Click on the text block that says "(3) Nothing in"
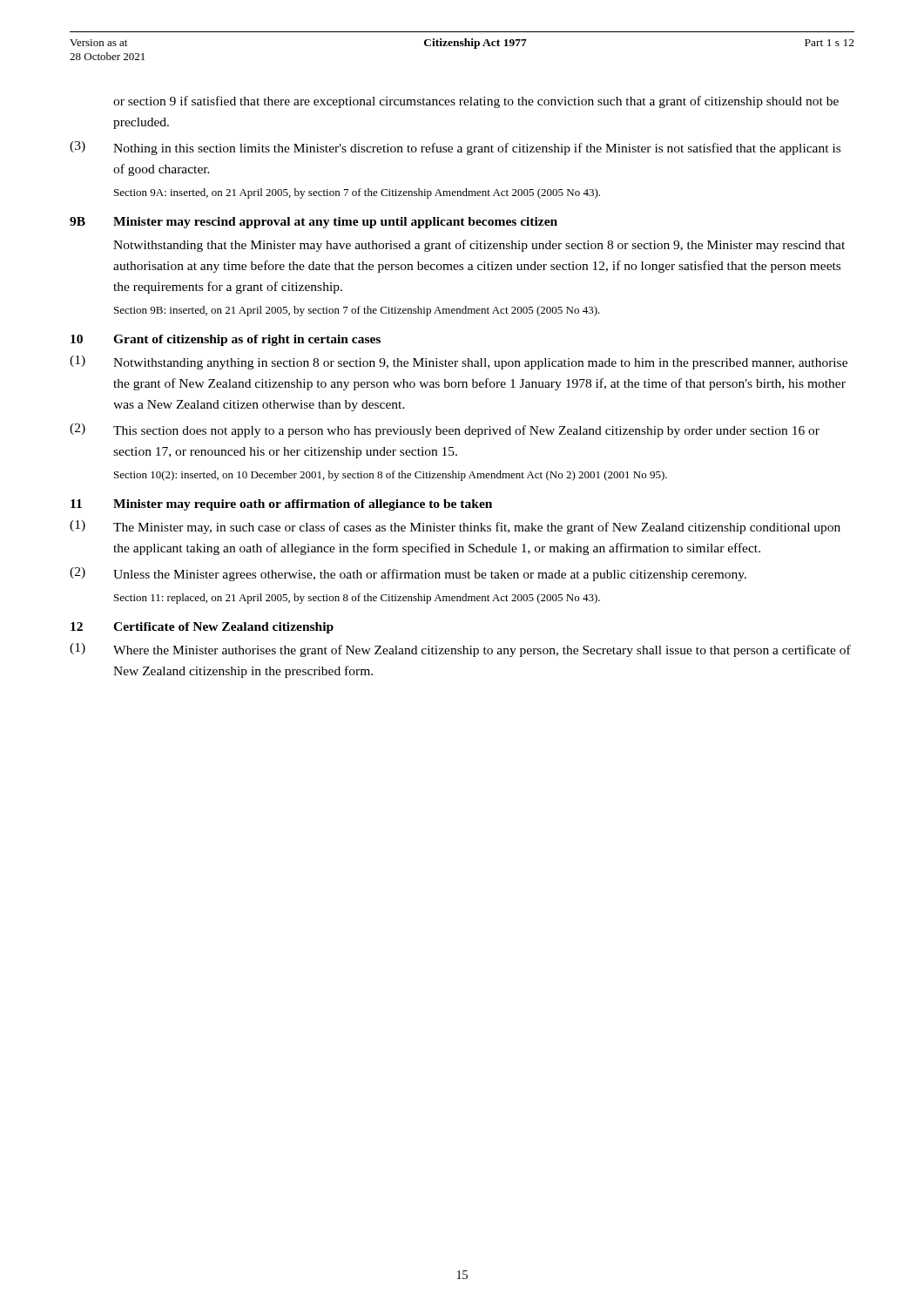Viewport: 924px width, 1307px height. [462, 159]
